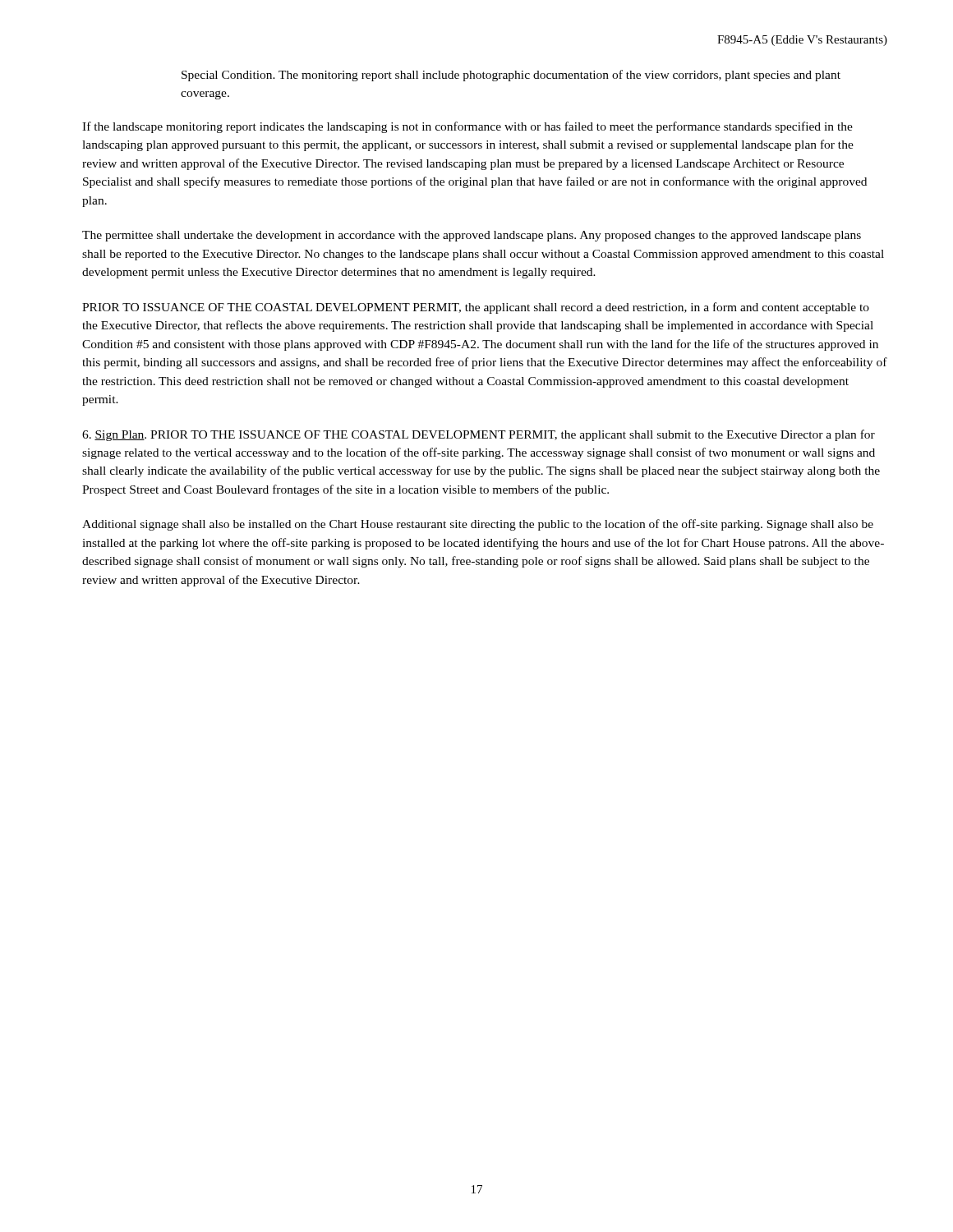Point to the text starting "The permittee shall undertake the development in"
The image size is (953, 1232).
(483, 253)
